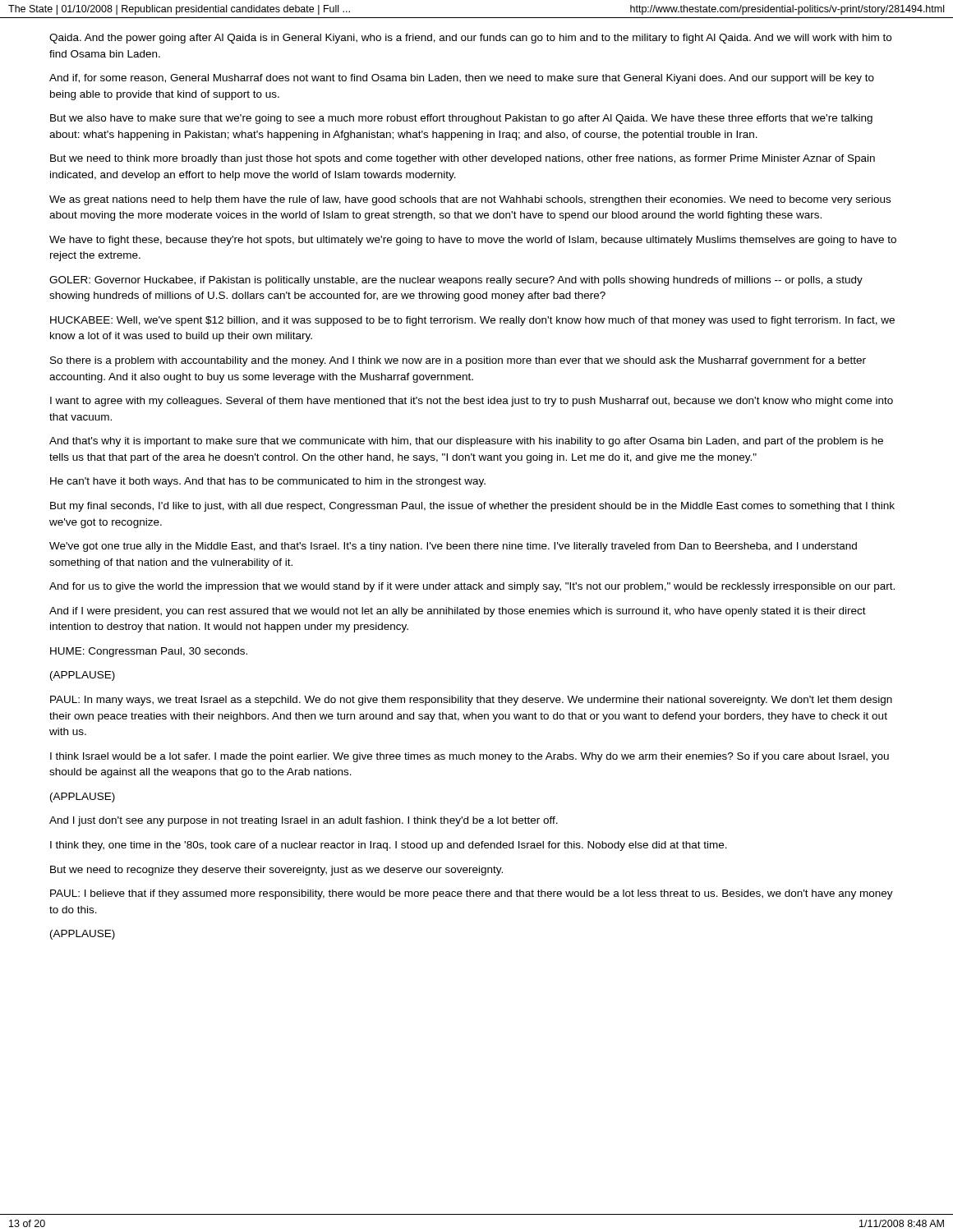Find the block on this page that starts "We've got one true ally in the"
Screen dimensions: 1232x953
476,554
